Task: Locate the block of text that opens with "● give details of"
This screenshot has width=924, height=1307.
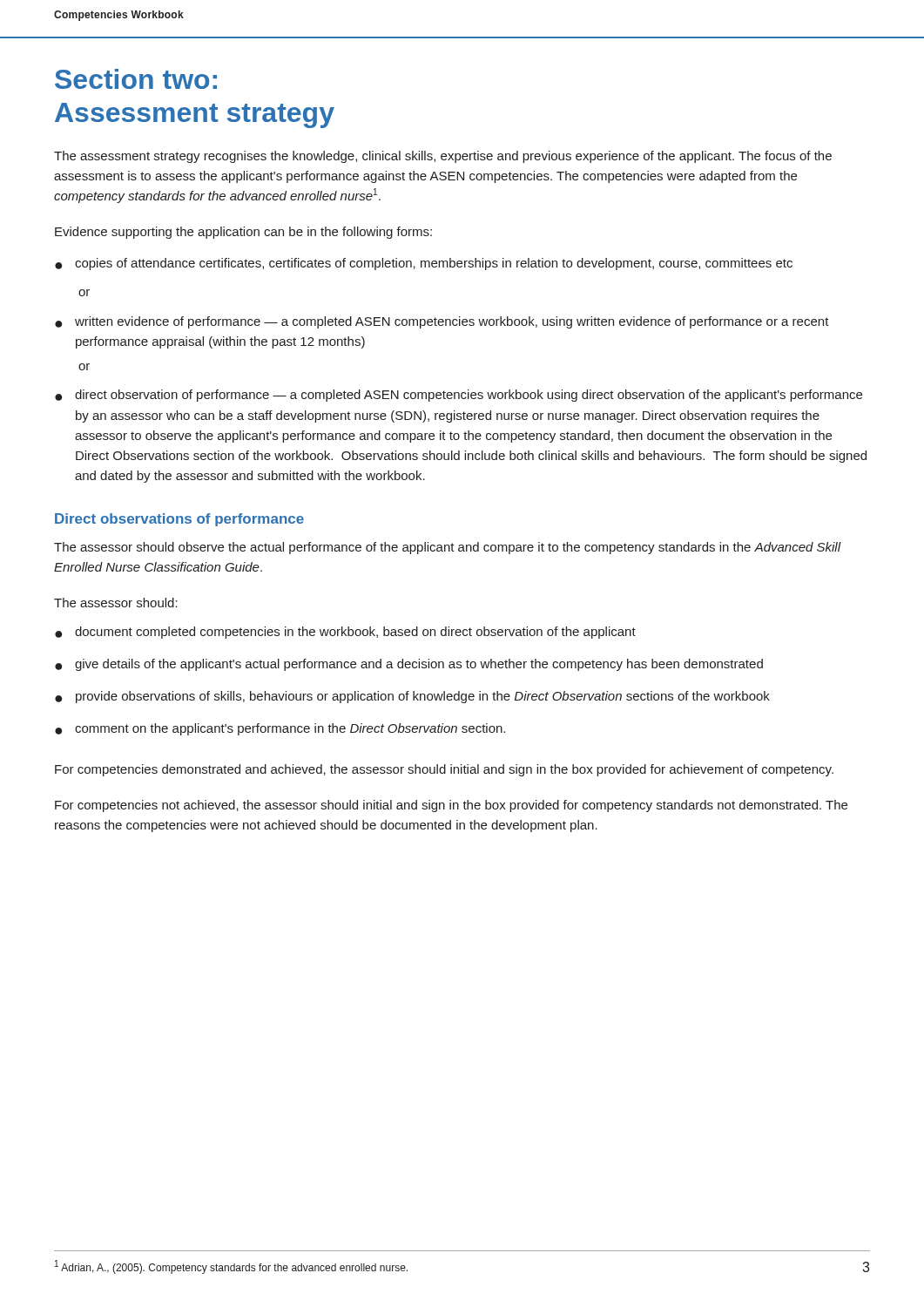Action: (409, 666)
